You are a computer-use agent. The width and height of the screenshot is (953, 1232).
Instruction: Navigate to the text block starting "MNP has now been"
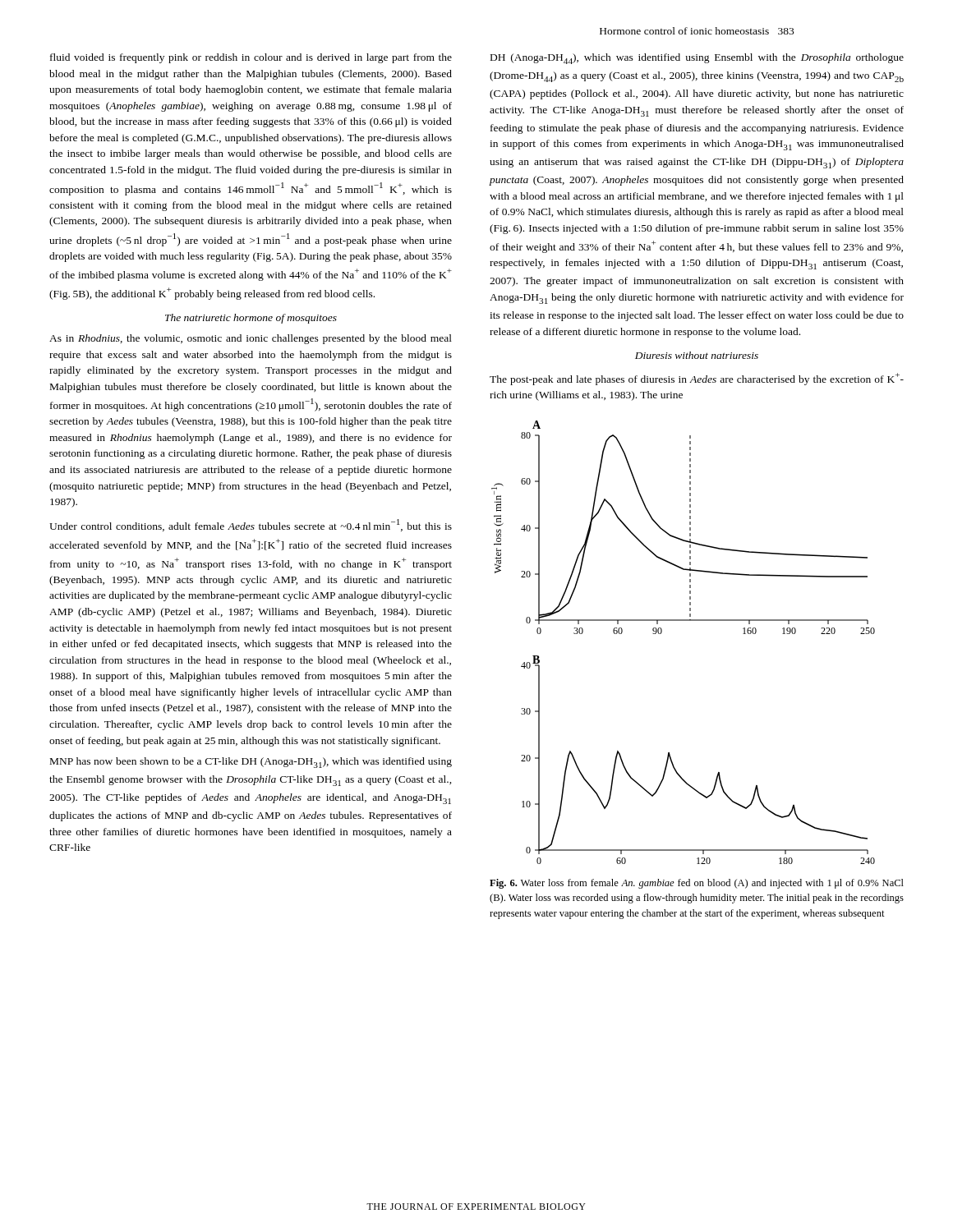pyautogui.click(x=251, y=804)
